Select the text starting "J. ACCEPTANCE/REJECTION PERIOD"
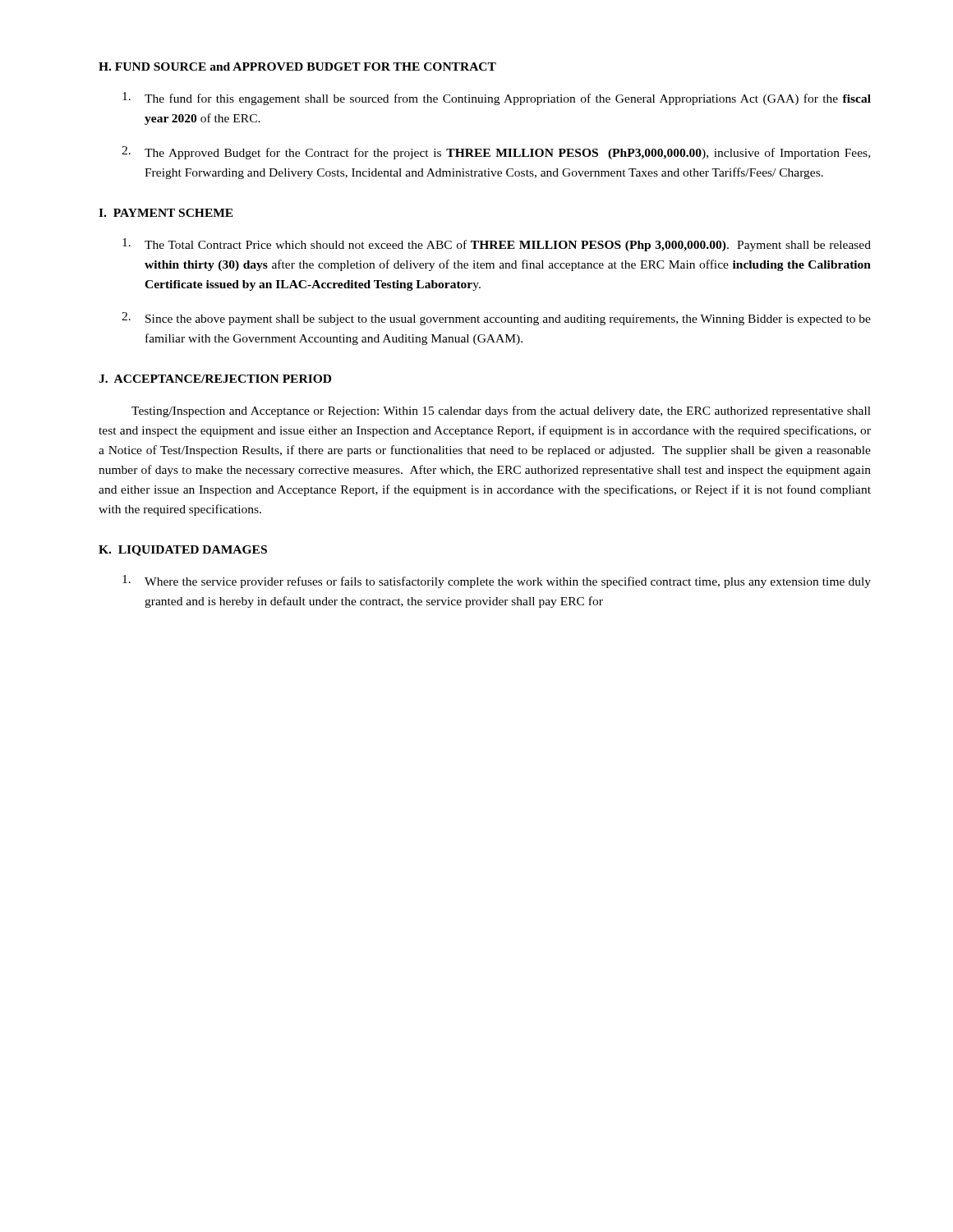953x1232 pixels. coord(215,378)
